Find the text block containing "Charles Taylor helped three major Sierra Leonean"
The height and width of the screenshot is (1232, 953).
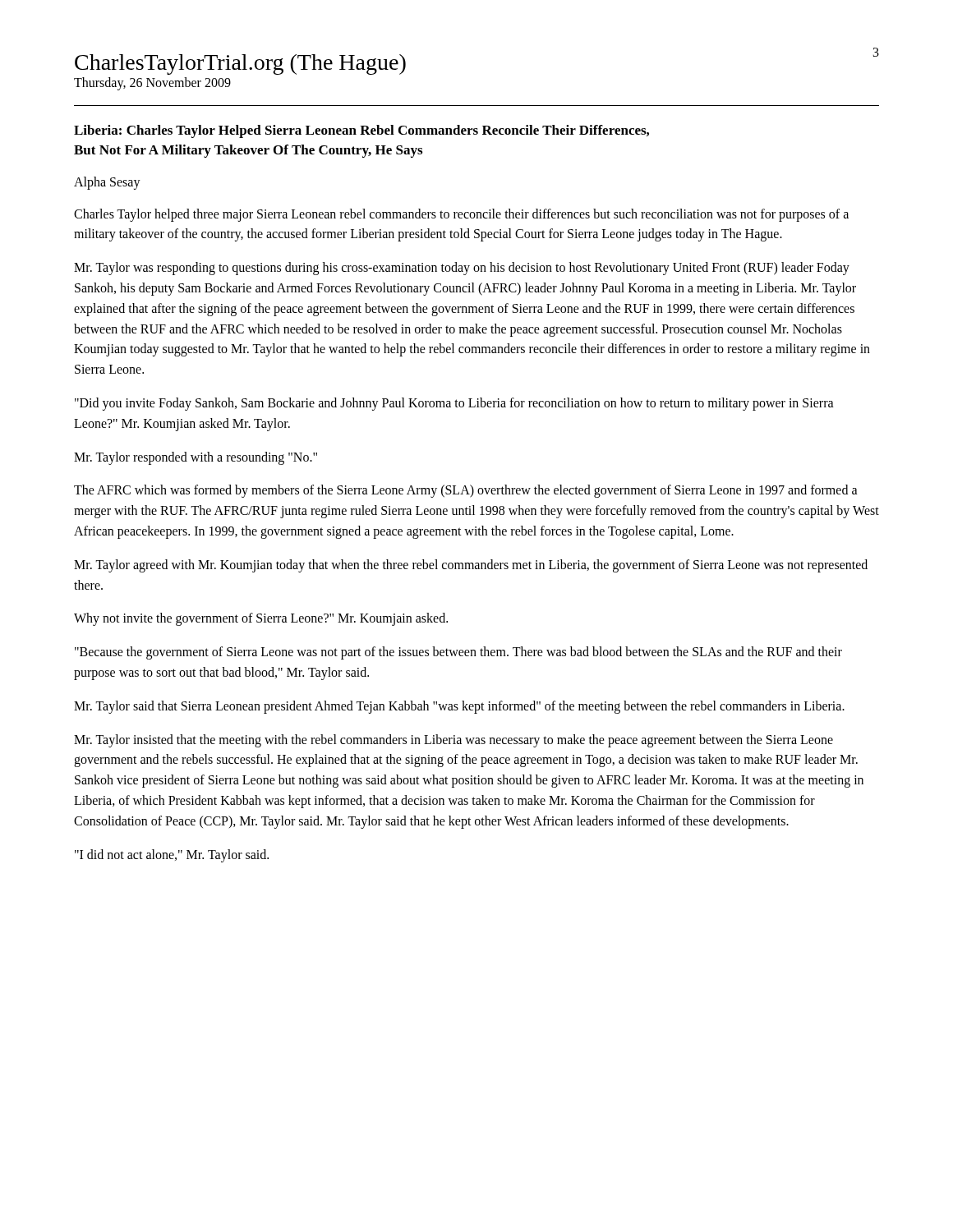click(476, 225)
